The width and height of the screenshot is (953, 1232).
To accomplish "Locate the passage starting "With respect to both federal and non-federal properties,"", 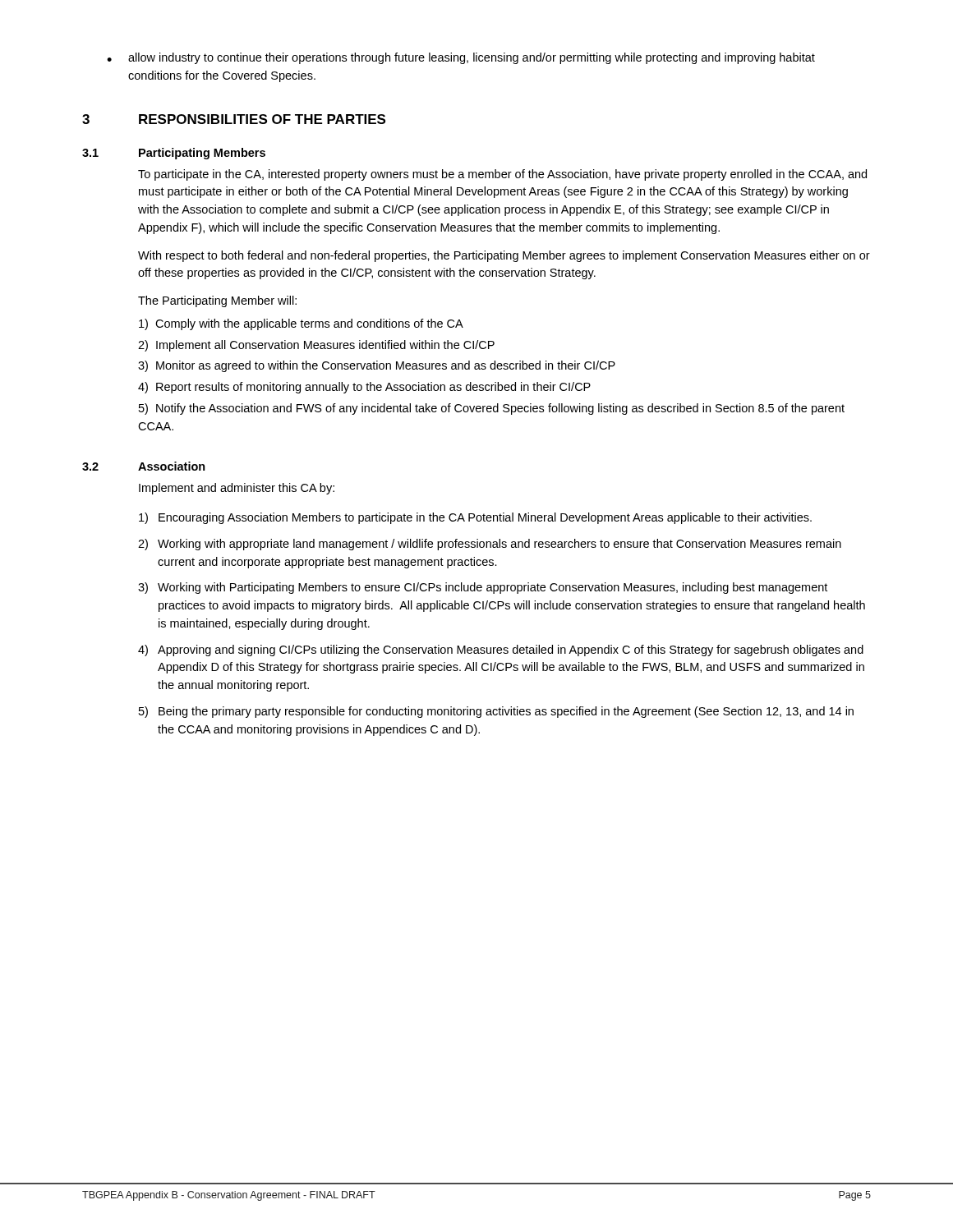I will click(x=504, y=265).
